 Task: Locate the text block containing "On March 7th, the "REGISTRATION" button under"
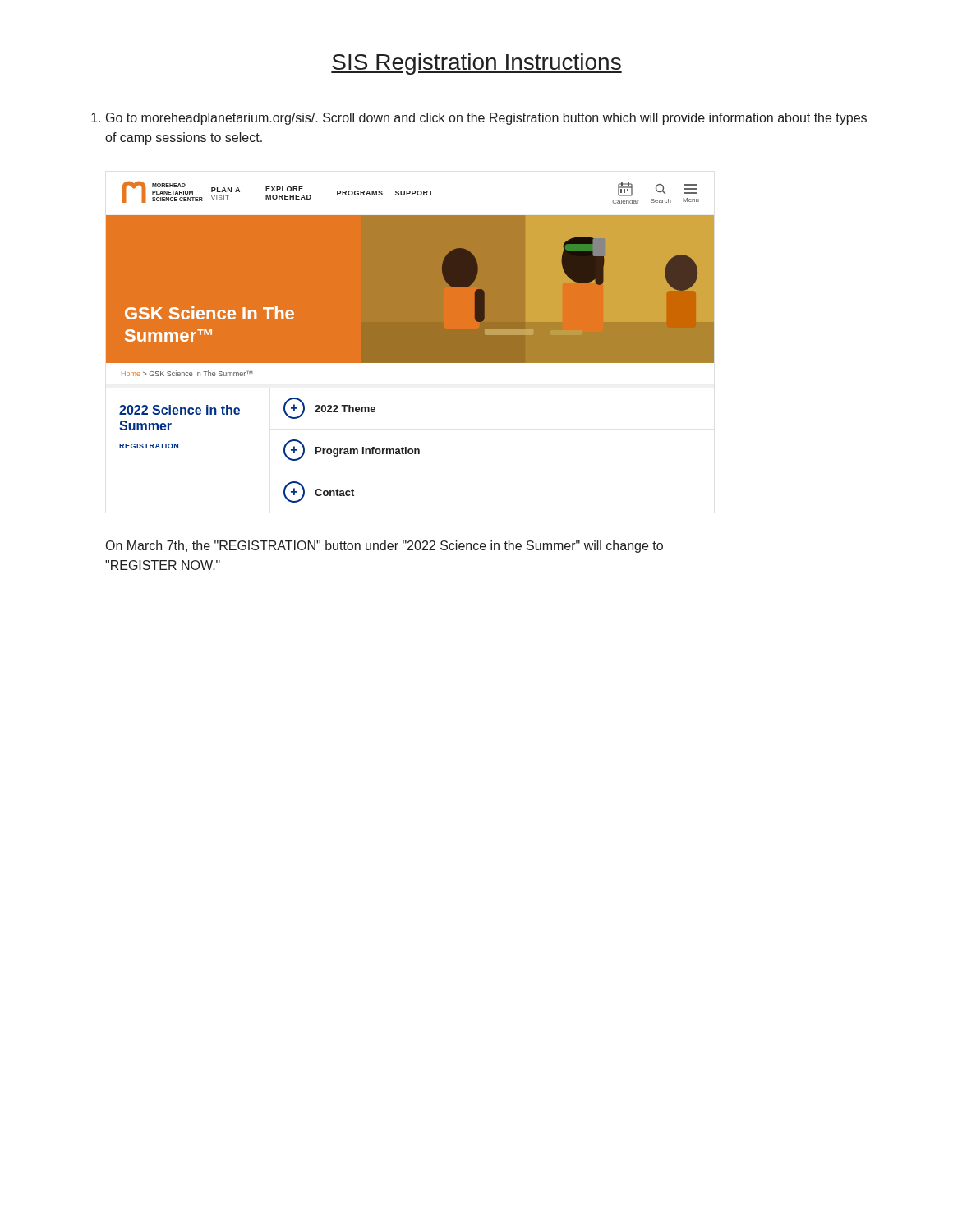[x=384, y=556]
